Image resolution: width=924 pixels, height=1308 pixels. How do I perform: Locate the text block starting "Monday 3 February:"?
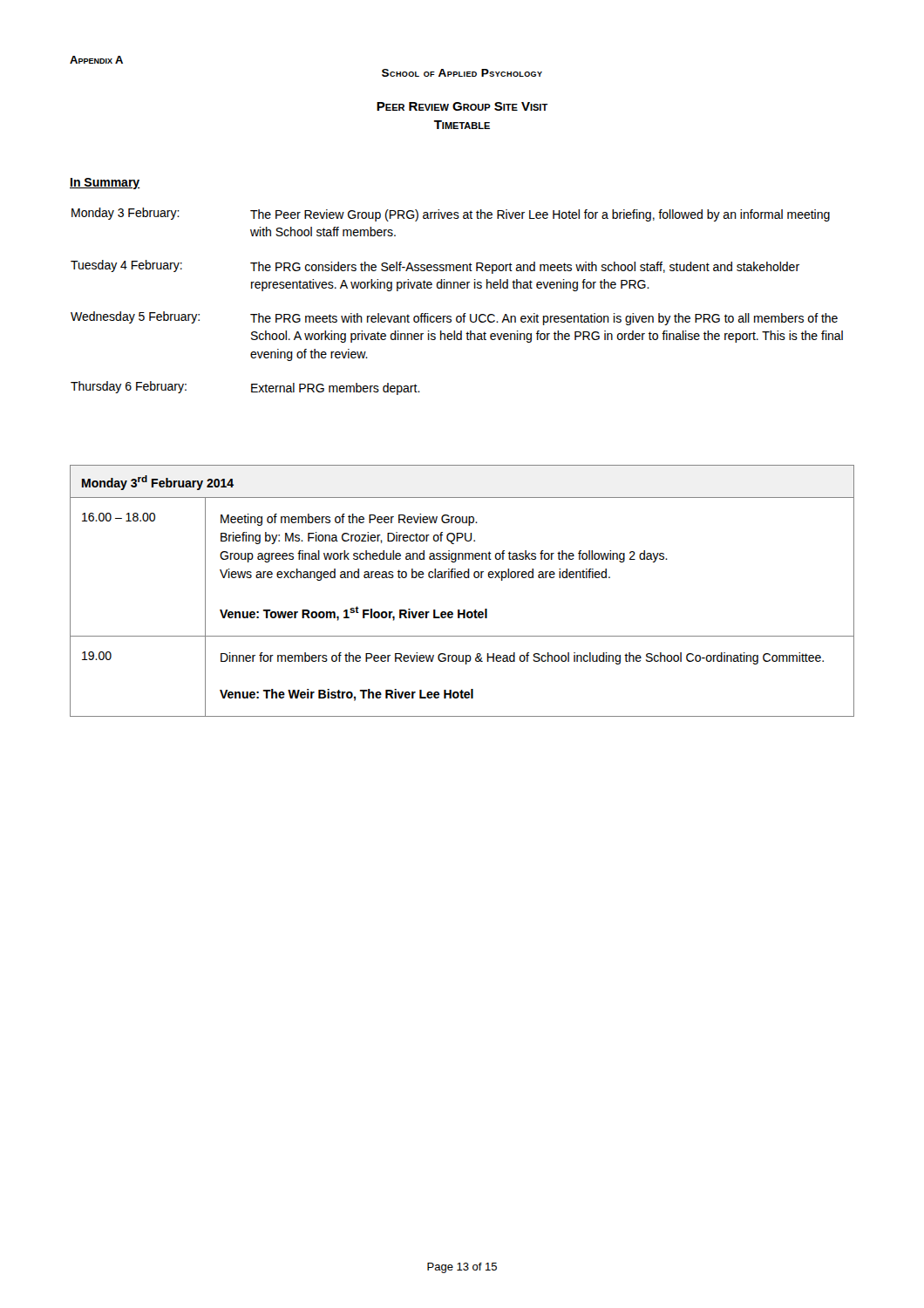[125, 213]
